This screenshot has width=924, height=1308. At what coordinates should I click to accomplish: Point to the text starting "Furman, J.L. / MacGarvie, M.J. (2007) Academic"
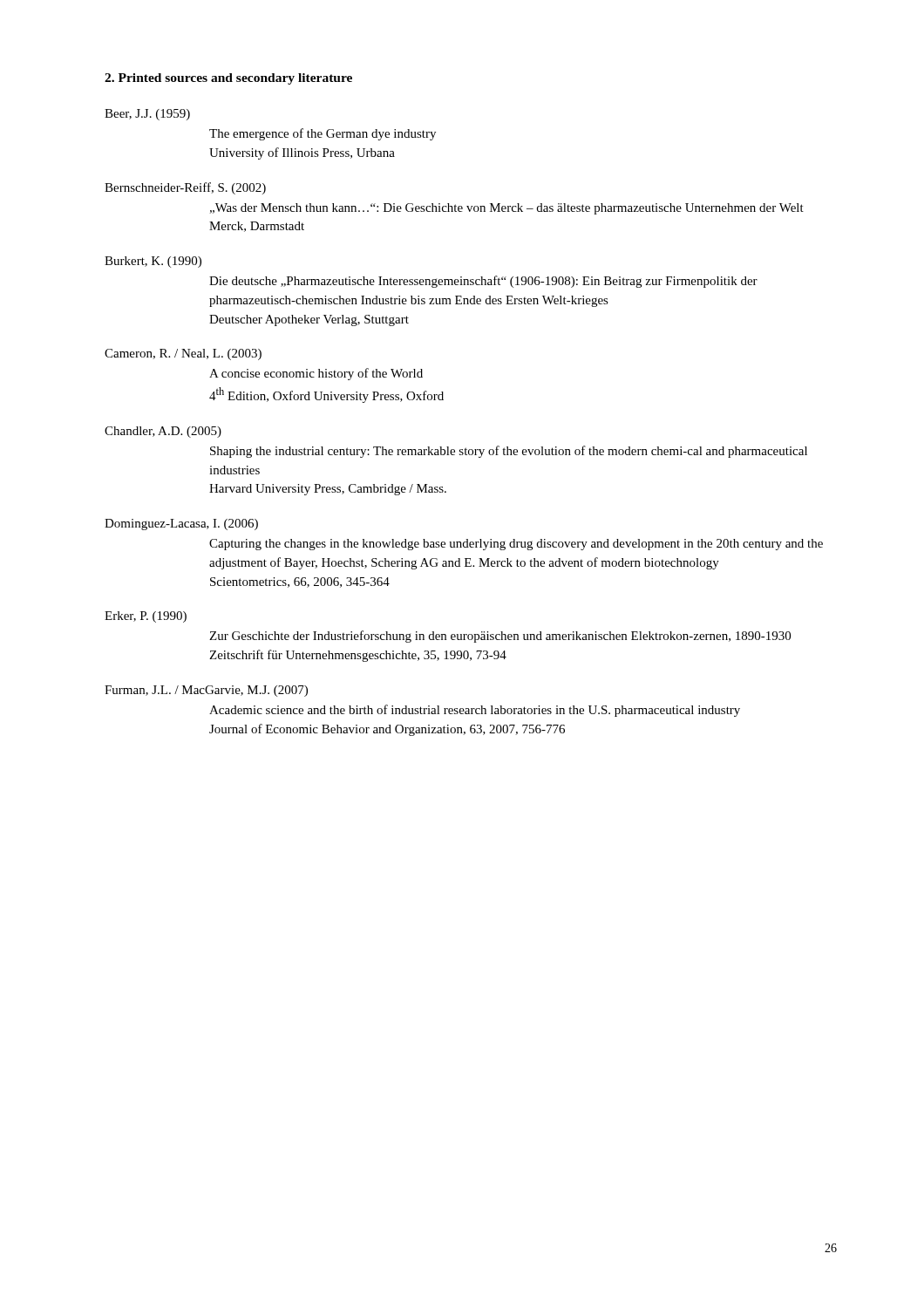[x=471, y=711]
